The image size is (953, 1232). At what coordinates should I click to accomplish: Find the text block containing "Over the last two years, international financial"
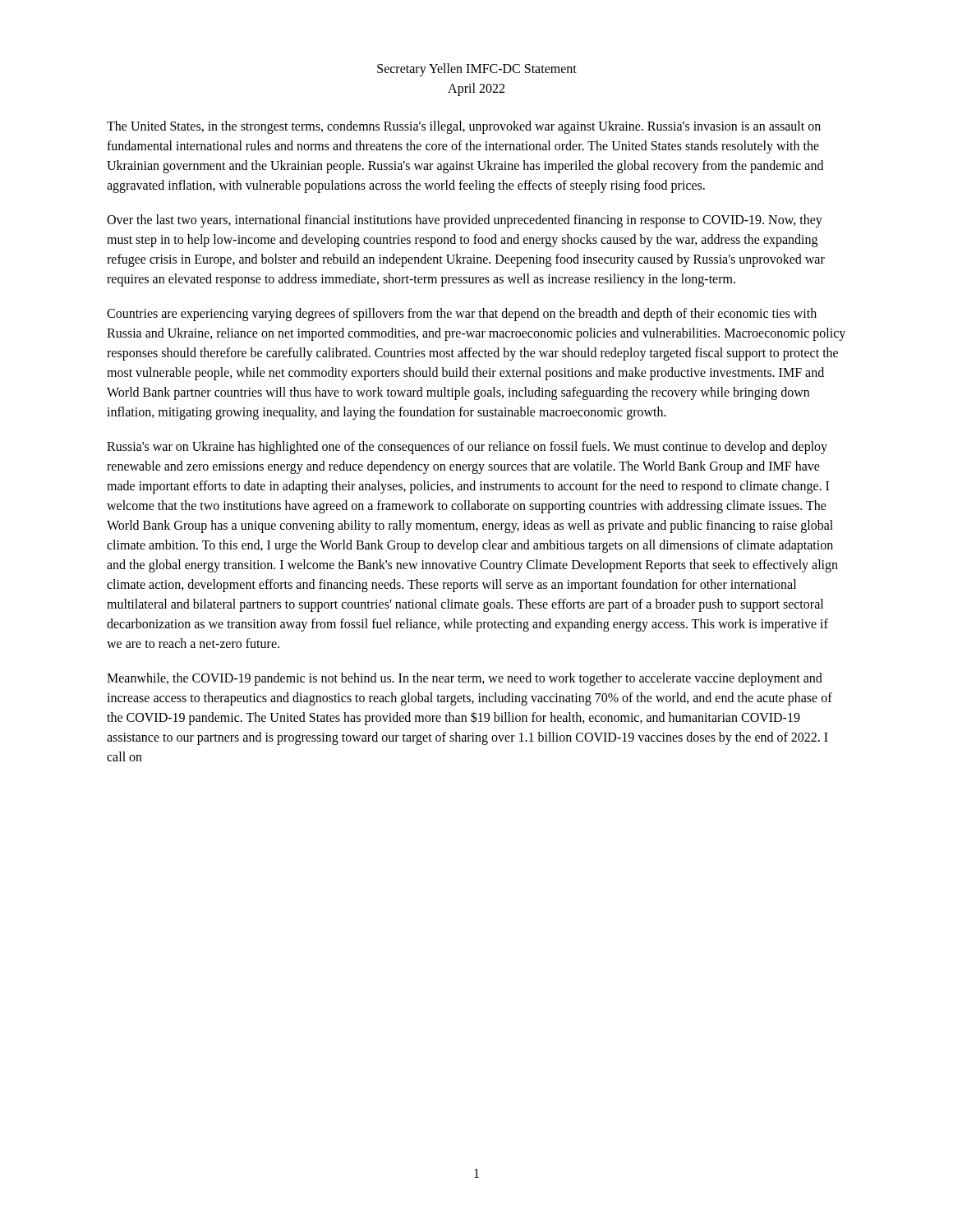(x=466, y=249)
